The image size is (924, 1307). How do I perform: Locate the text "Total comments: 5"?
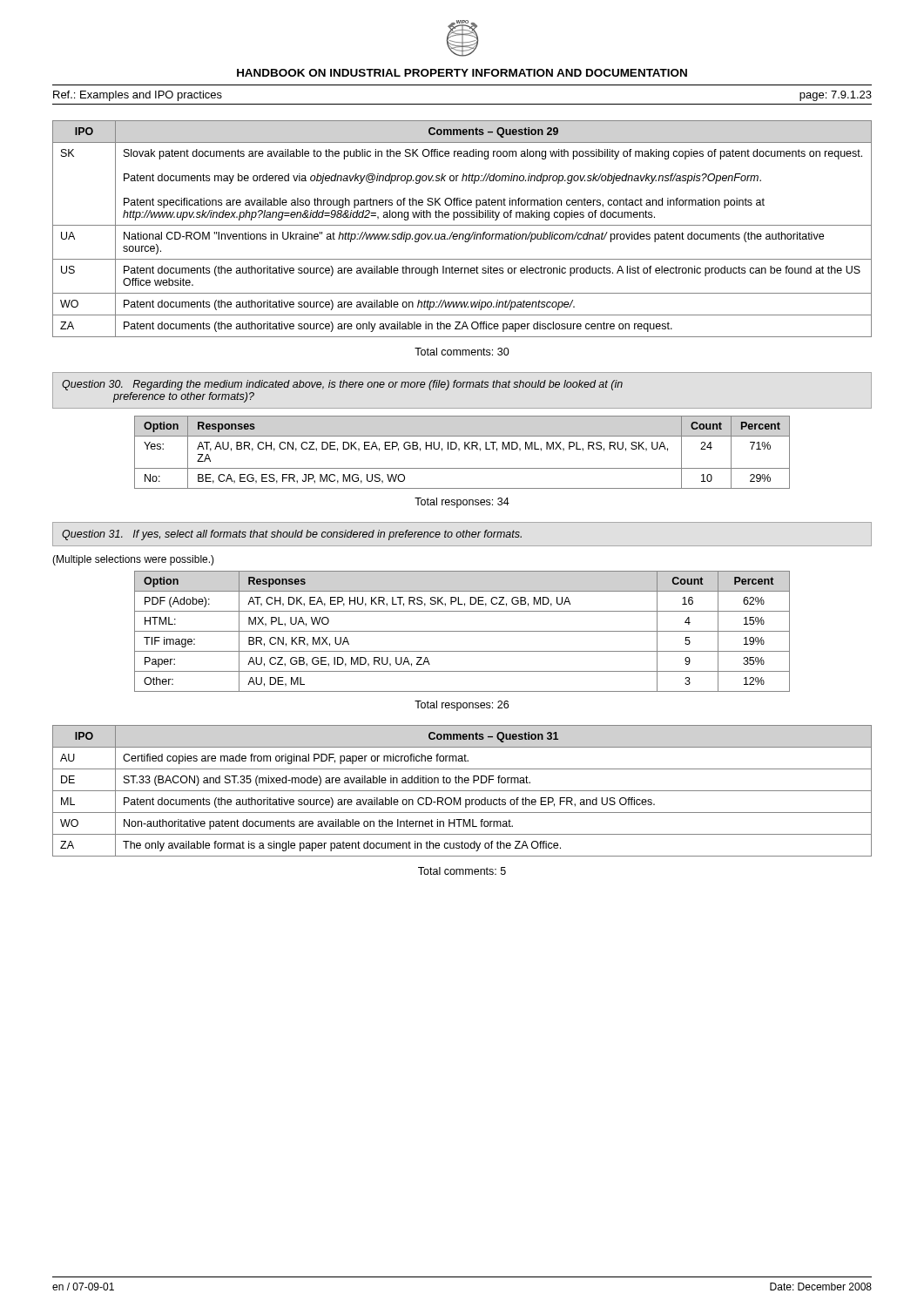462,871
